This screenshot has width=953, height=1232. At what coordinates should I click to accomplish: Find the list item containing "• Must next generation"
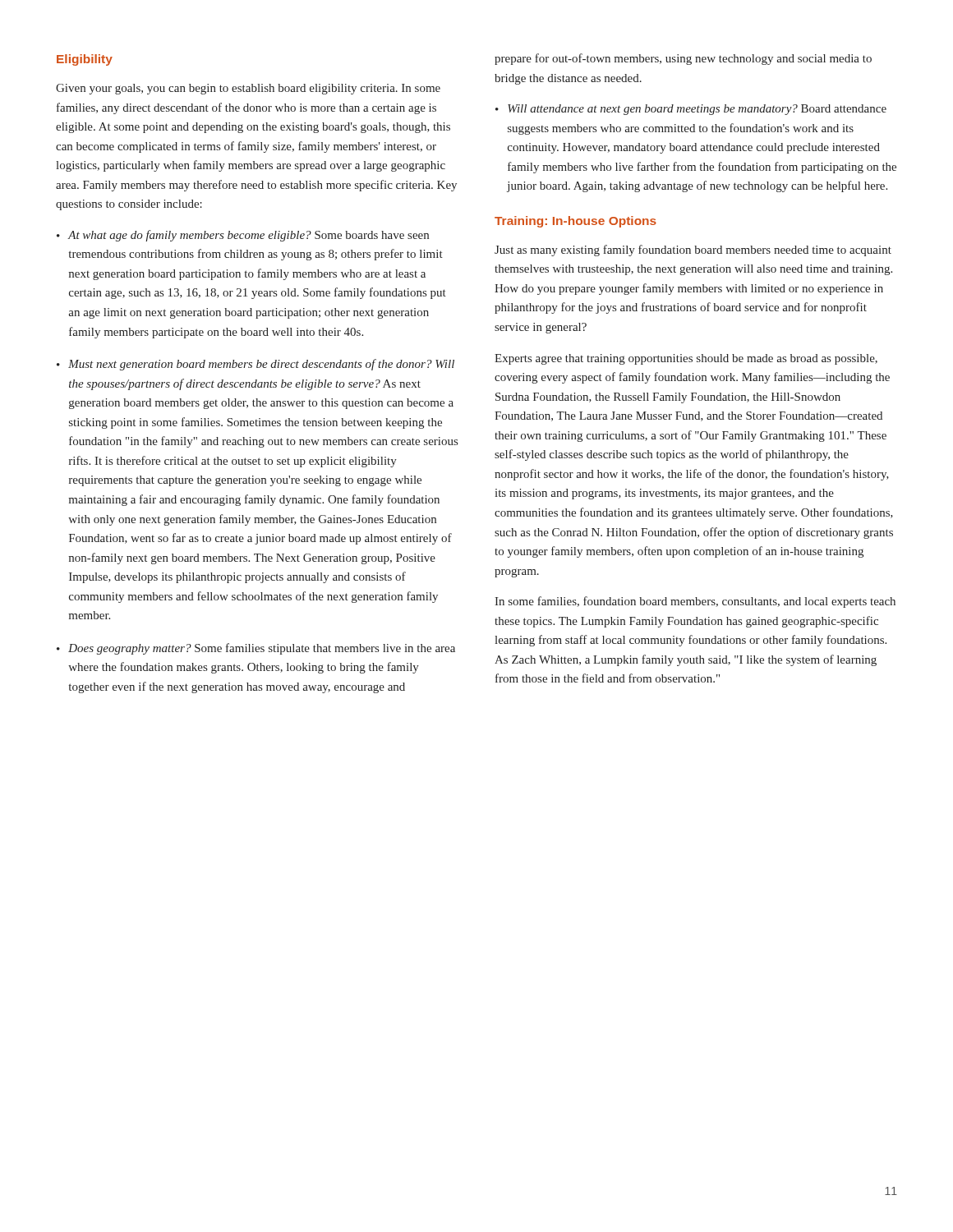[x=257, y=490]
